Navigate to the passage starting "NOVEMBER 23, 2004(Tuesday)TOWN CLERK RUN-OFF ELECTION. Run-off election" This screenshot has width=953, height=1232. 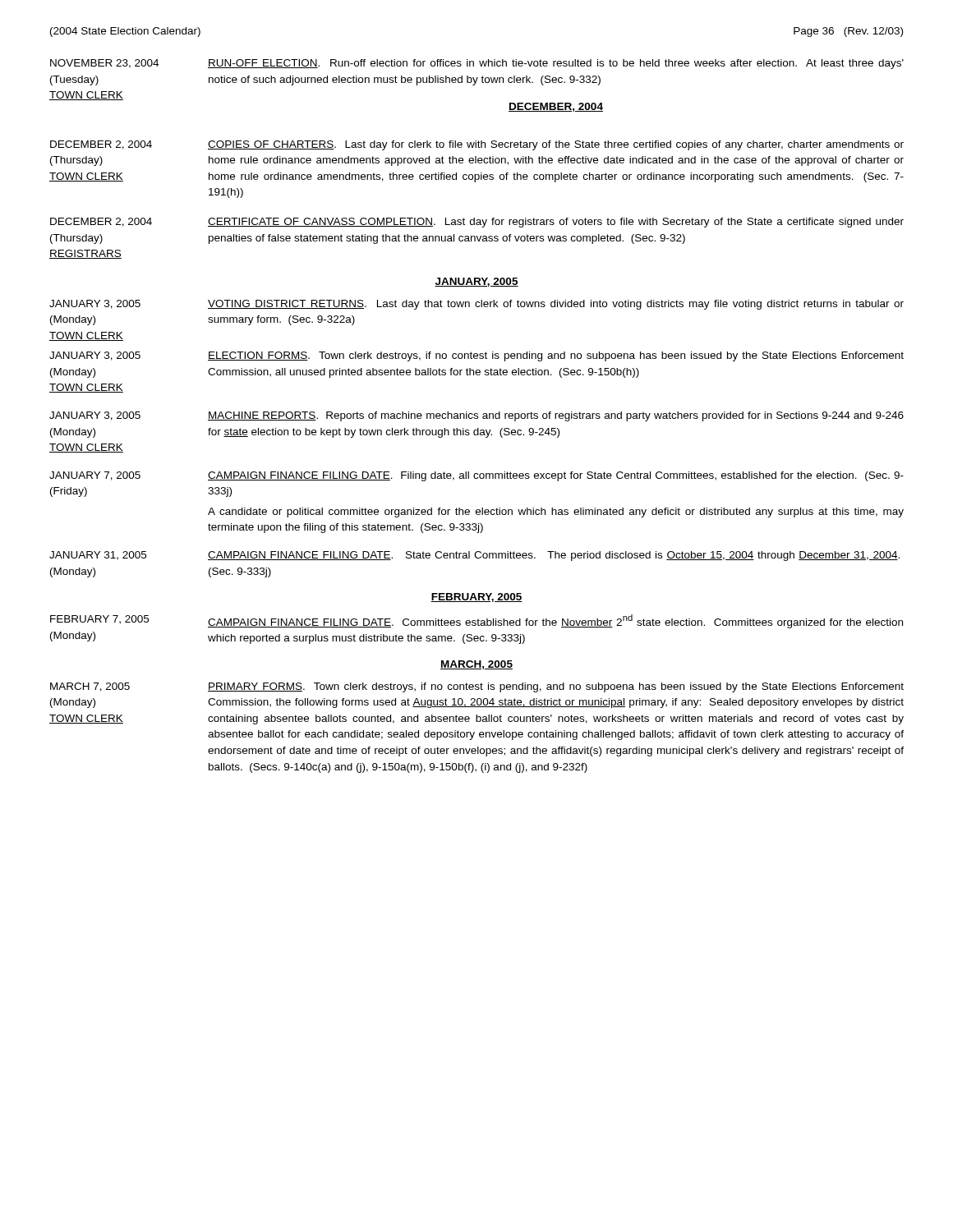(x=476, y=89)
